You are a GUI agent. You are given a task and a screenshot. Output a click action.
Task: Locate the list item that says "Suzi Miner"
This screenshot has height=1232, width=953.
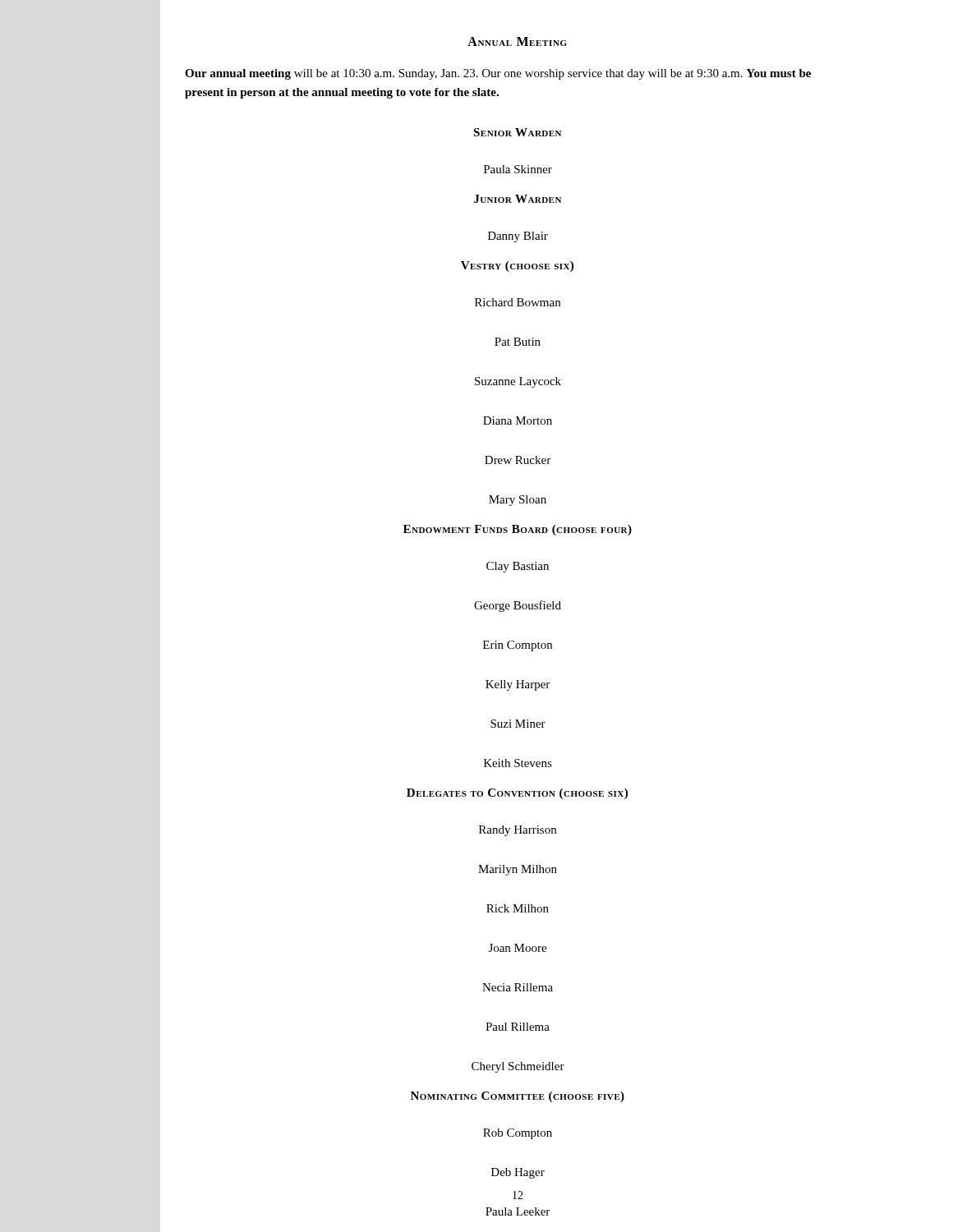[518, 724]
